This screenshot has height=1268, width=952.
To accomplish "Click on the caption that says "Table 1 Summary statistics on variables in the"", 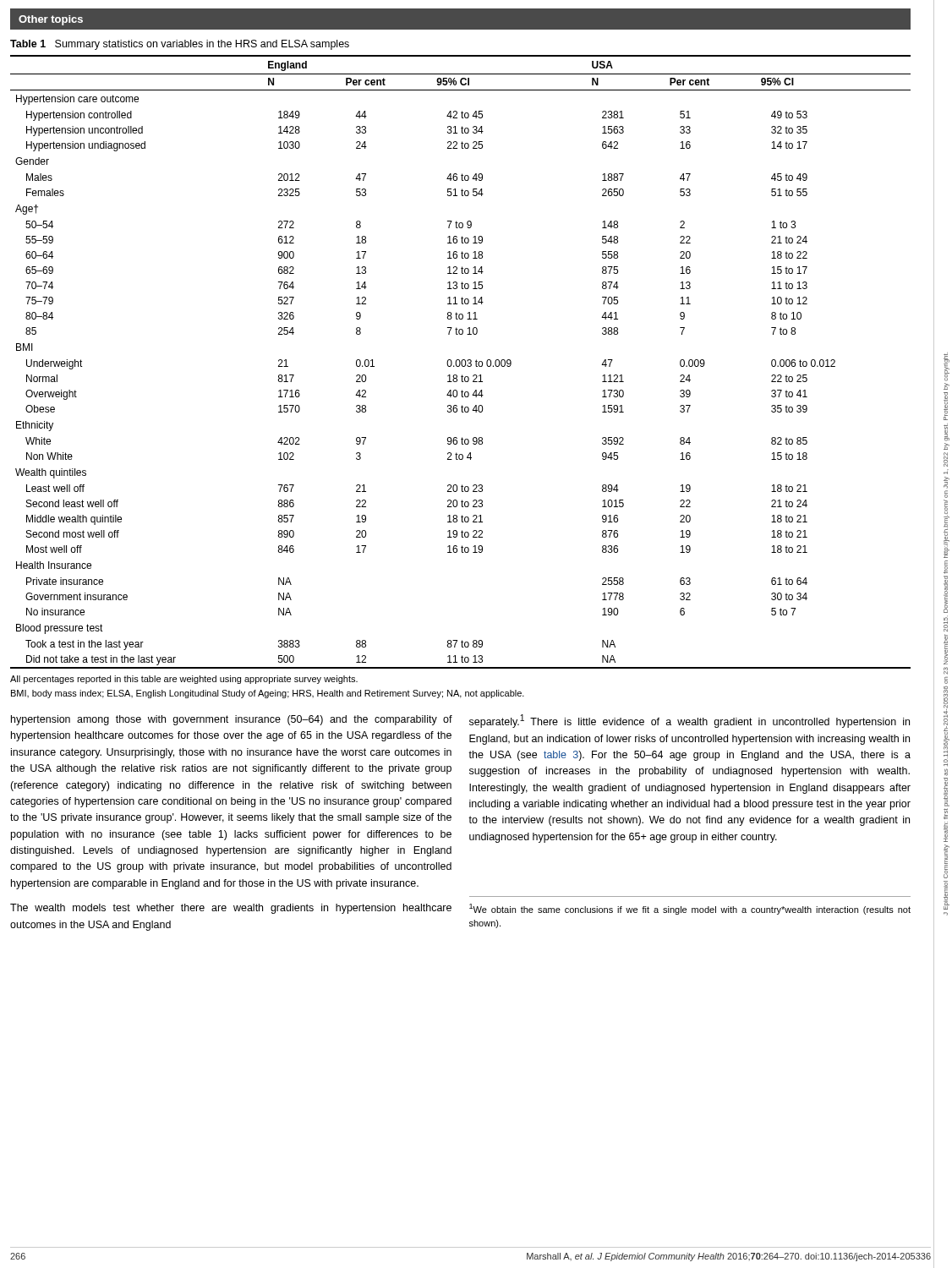I will click(180, 44).
